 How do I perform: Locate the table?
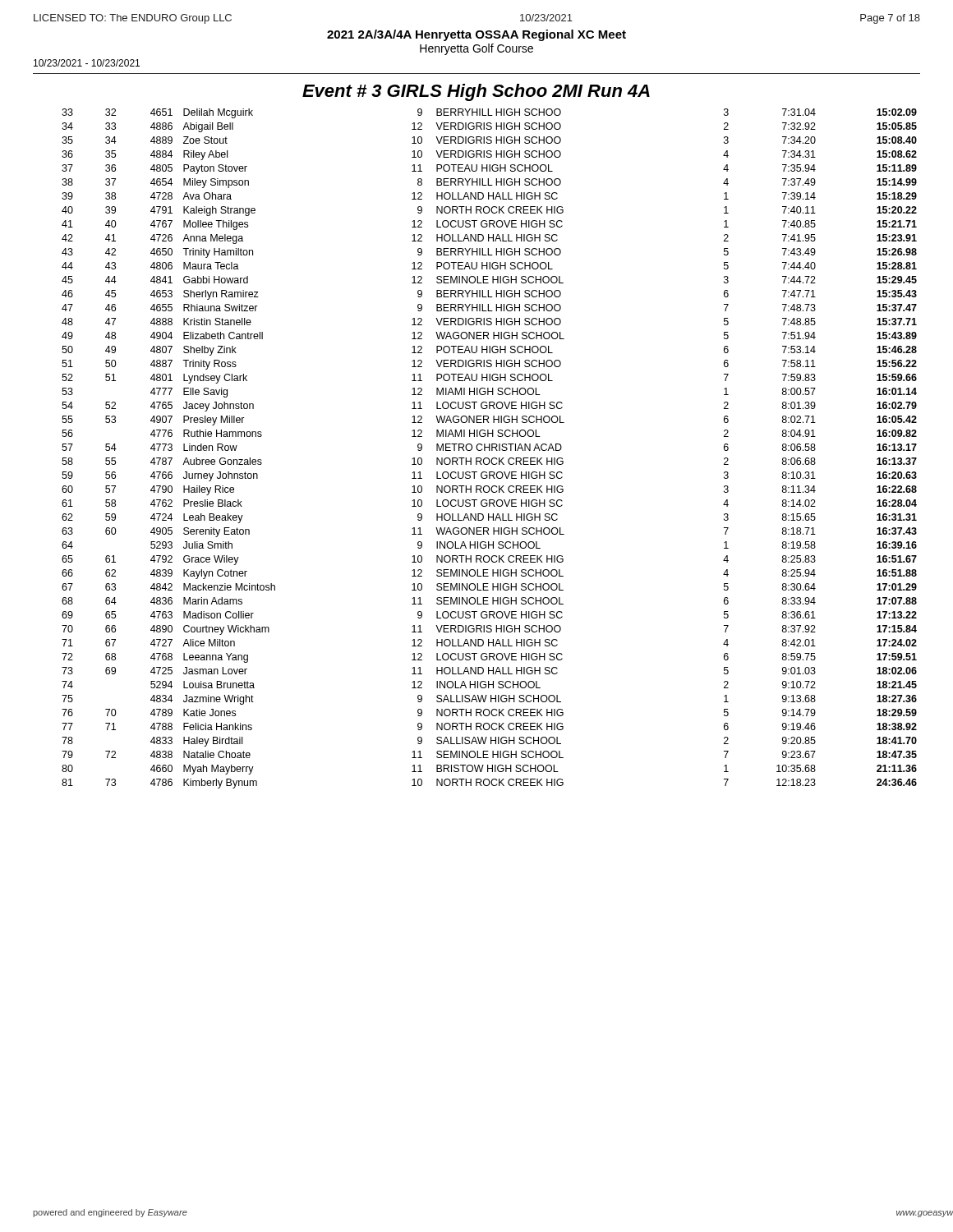tap(476, 447)
